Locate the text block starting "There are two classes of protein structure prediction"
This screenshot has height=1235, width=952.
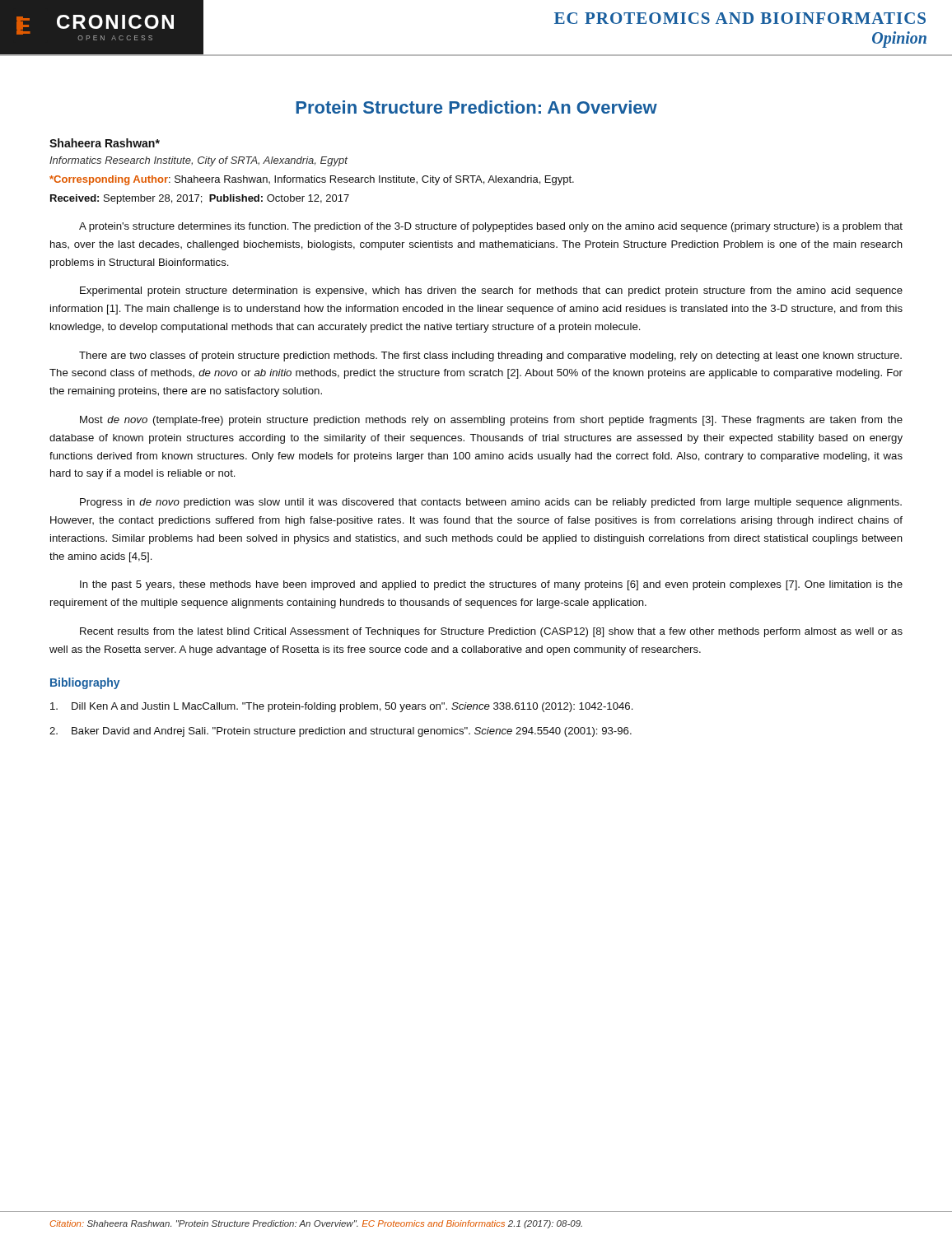[x=476, y=373]
